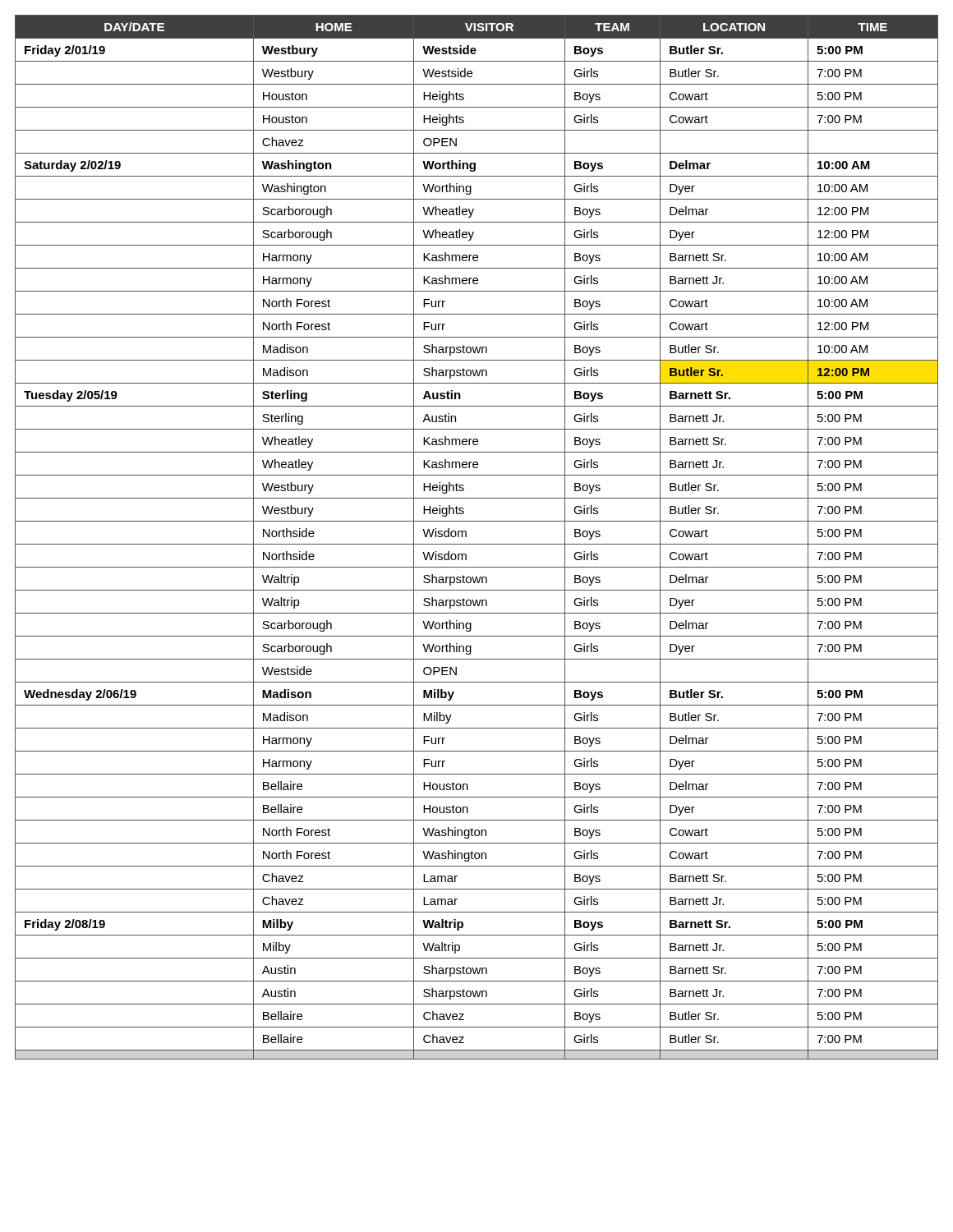Click on the table containing "12:00 PM"
This screenshot has height=1232, width=953.
[x=476, y=537]
